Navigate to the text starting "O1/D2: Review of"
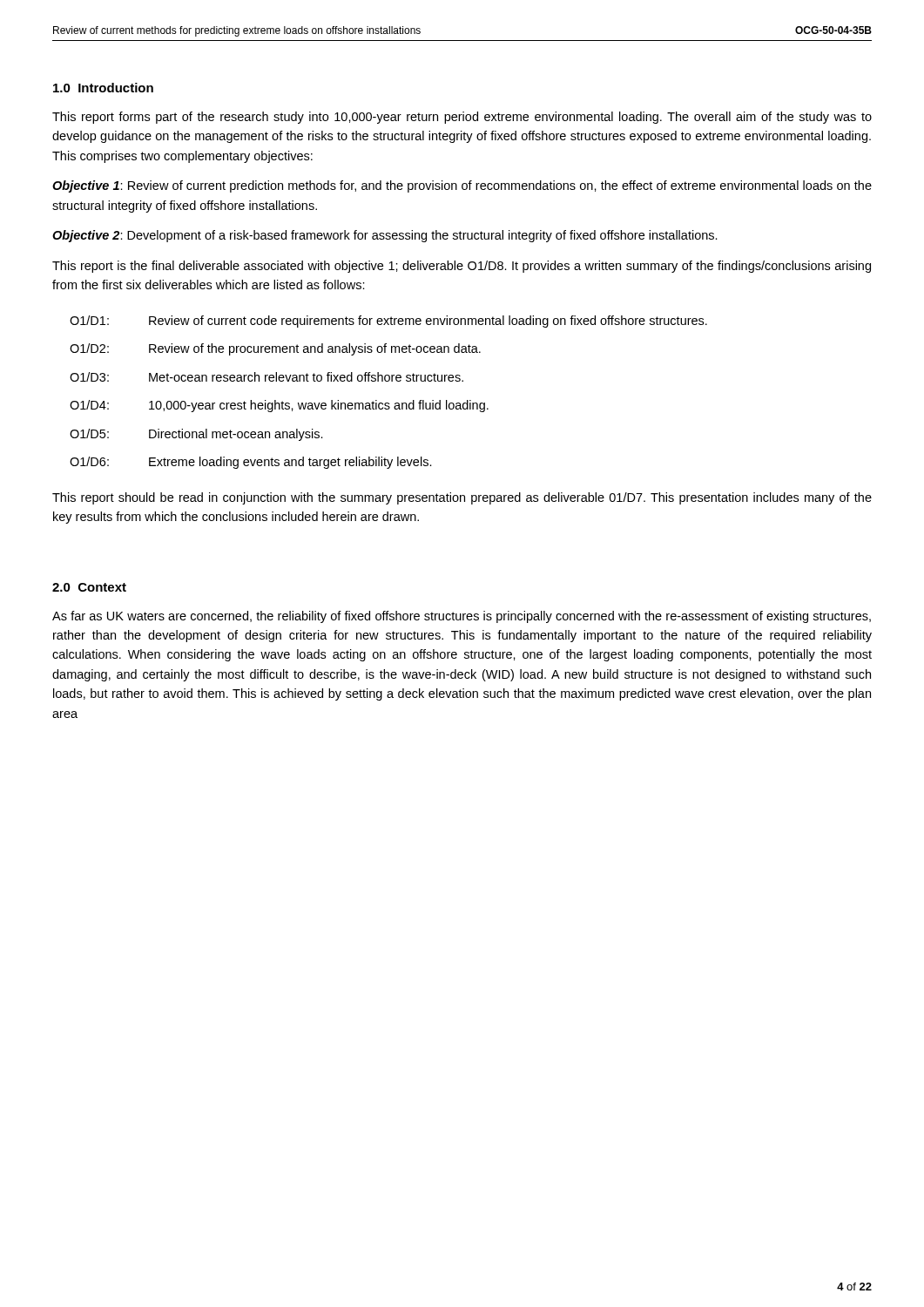The width and height of the screenshot is (924, 1307). click(471, 349)
